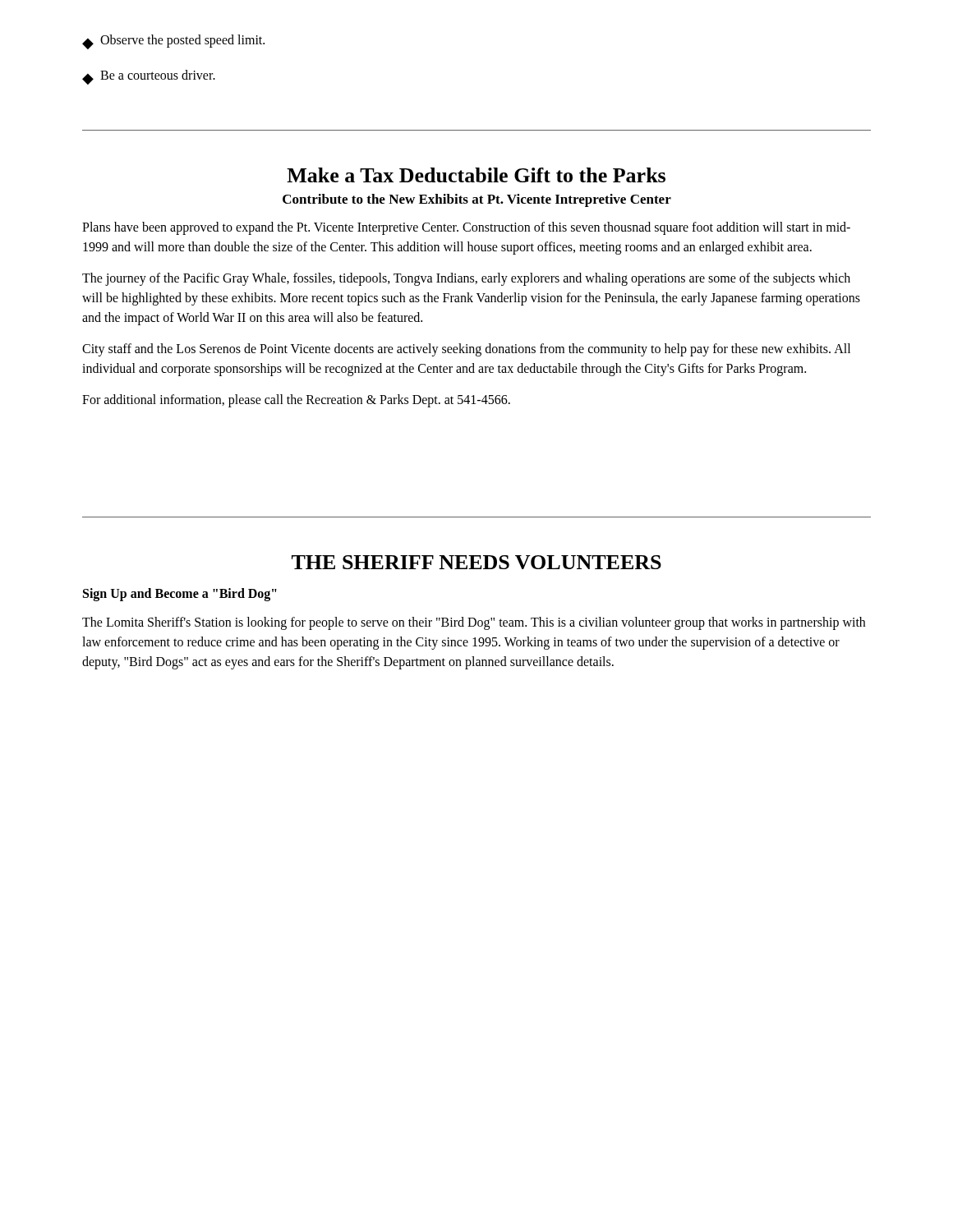The width and height of the screenshot is (953, 1232).
Task: Click on the text block that says "The Lomita Sheriff's Station is looking for people"
Action: (x=474, y=642)
